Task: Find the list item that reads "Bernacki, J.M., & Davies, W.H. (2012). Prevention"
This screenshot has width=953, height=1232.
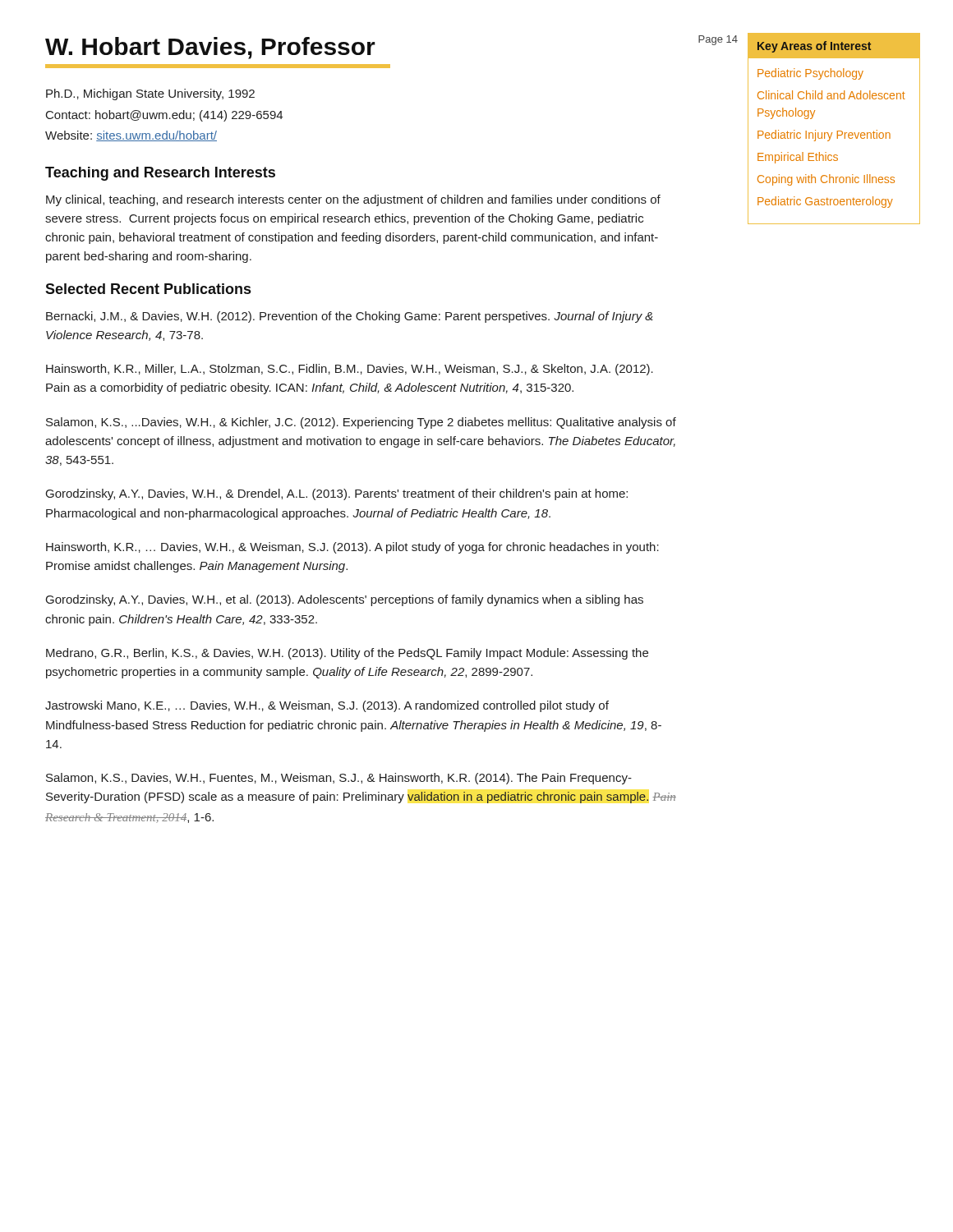Action: click(349, 325)
